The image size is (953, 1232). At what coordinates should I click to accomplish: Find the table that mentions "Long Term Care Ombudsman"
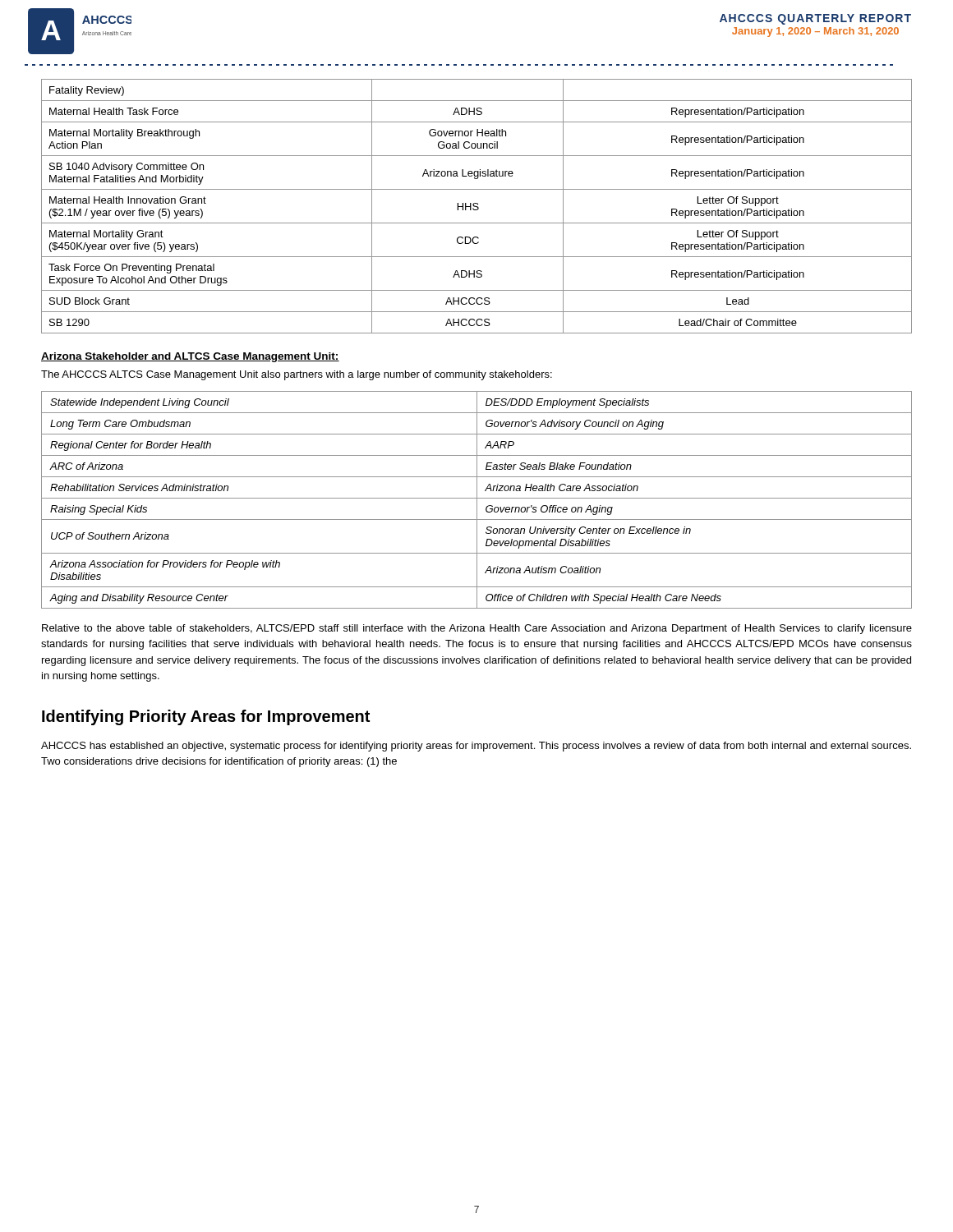coord(476,499)
